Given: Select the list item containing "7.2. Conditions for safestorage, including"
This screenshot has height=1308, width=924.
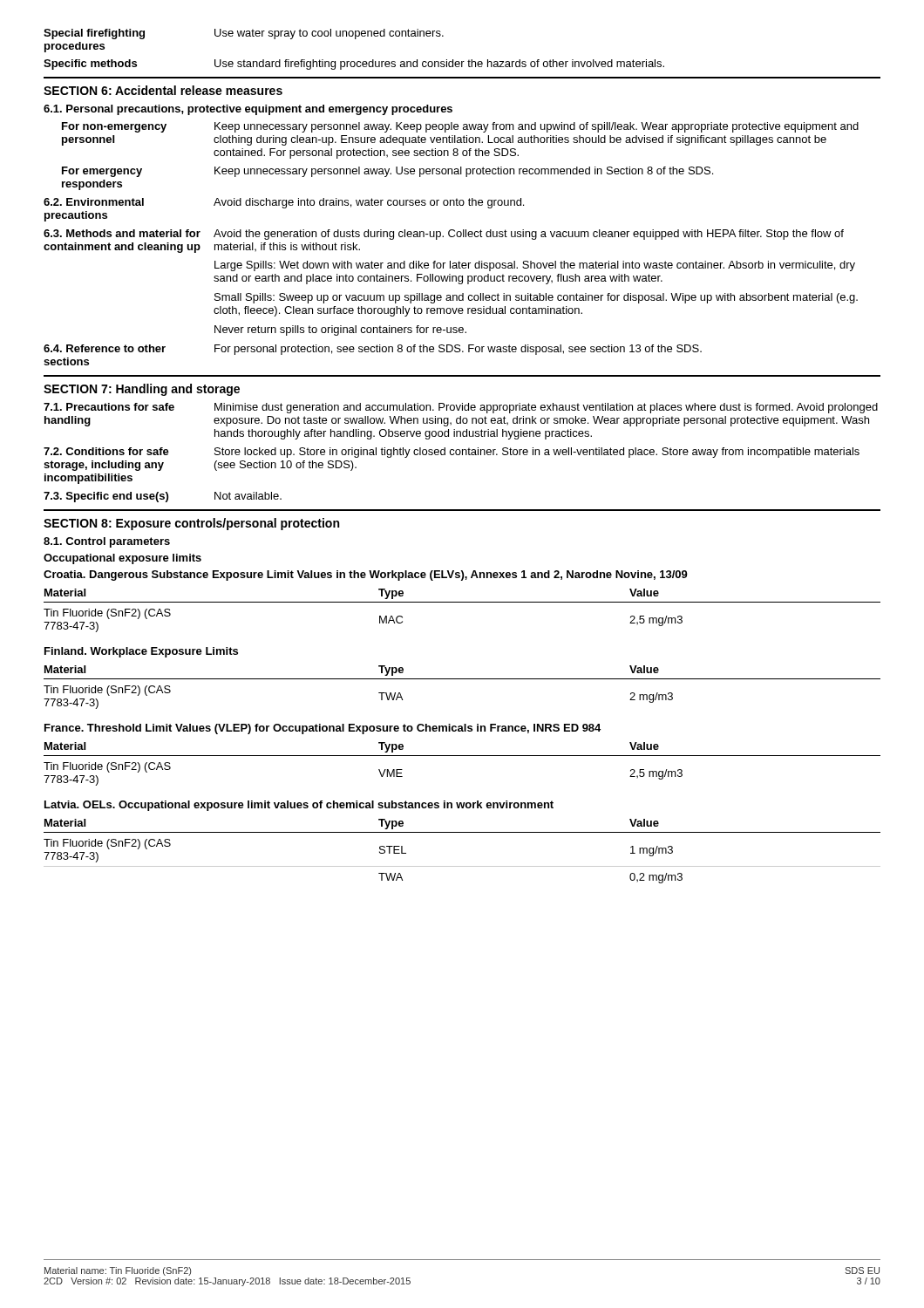Looking at the screenshot, I should tap(462, 464).
